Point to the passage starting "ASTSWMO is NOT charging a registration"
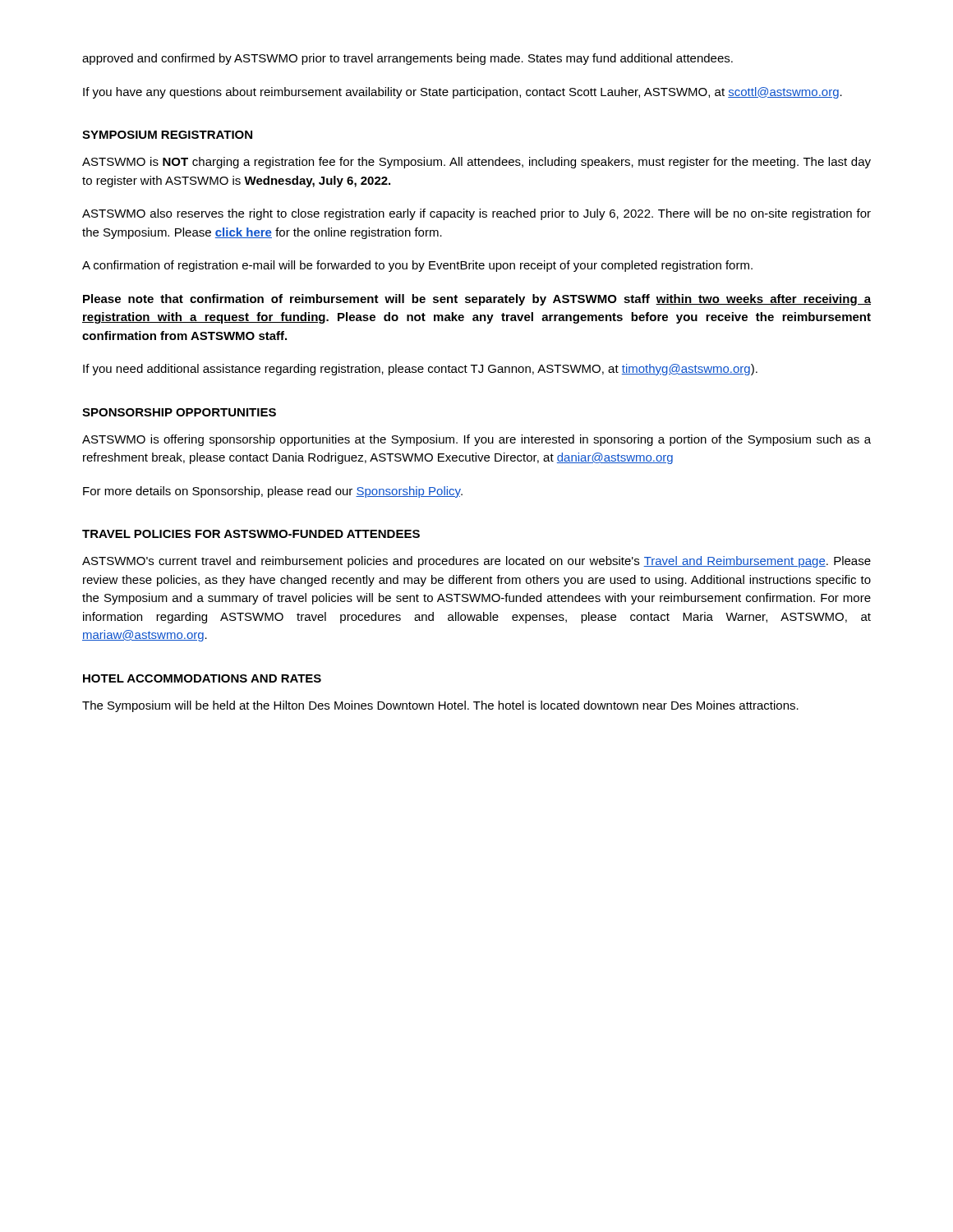The height and width of the screenshot is (1232, 953). click(476, 171)
